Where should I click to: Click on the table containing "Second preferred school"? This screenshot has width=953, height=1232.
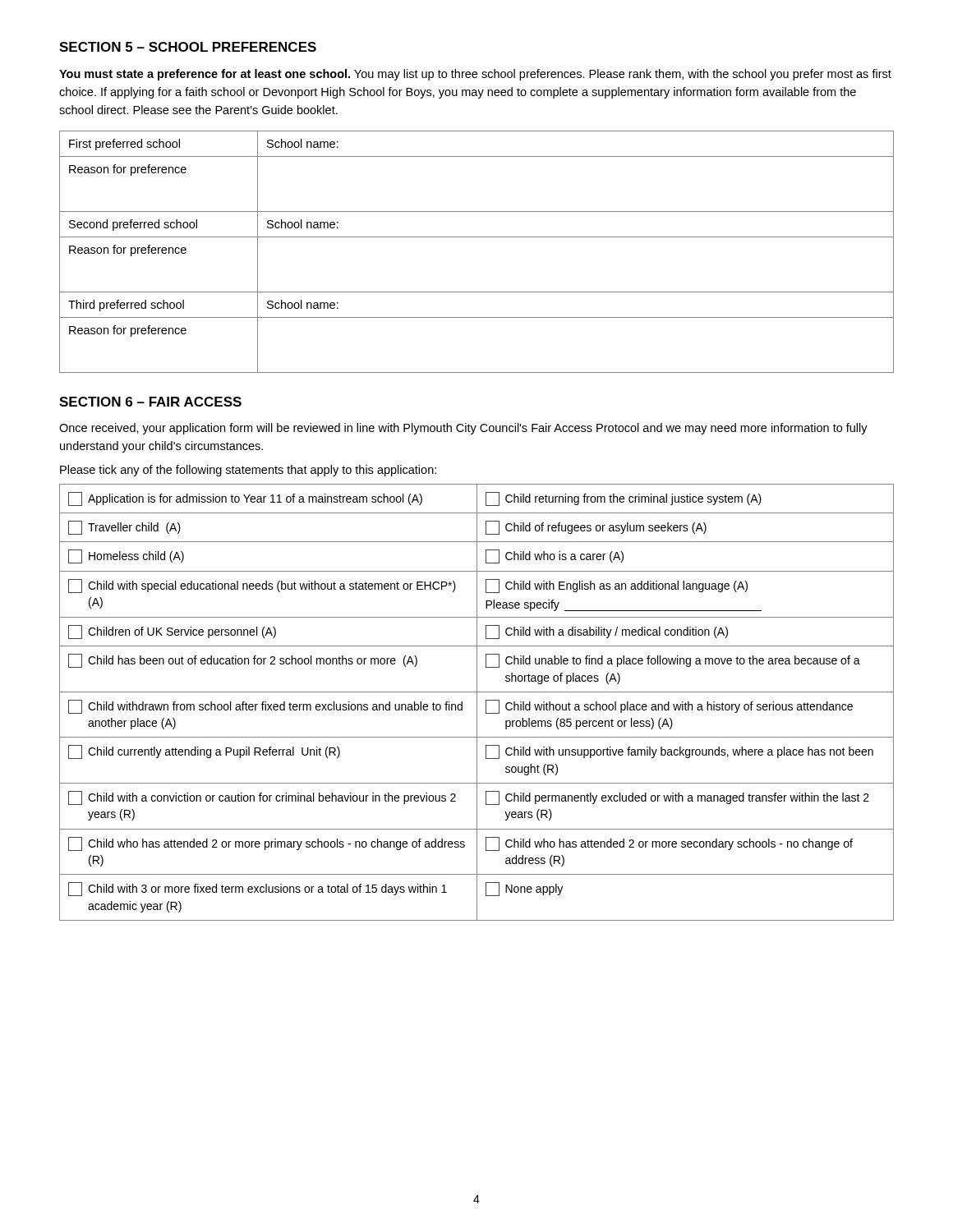tap(476, 252)
